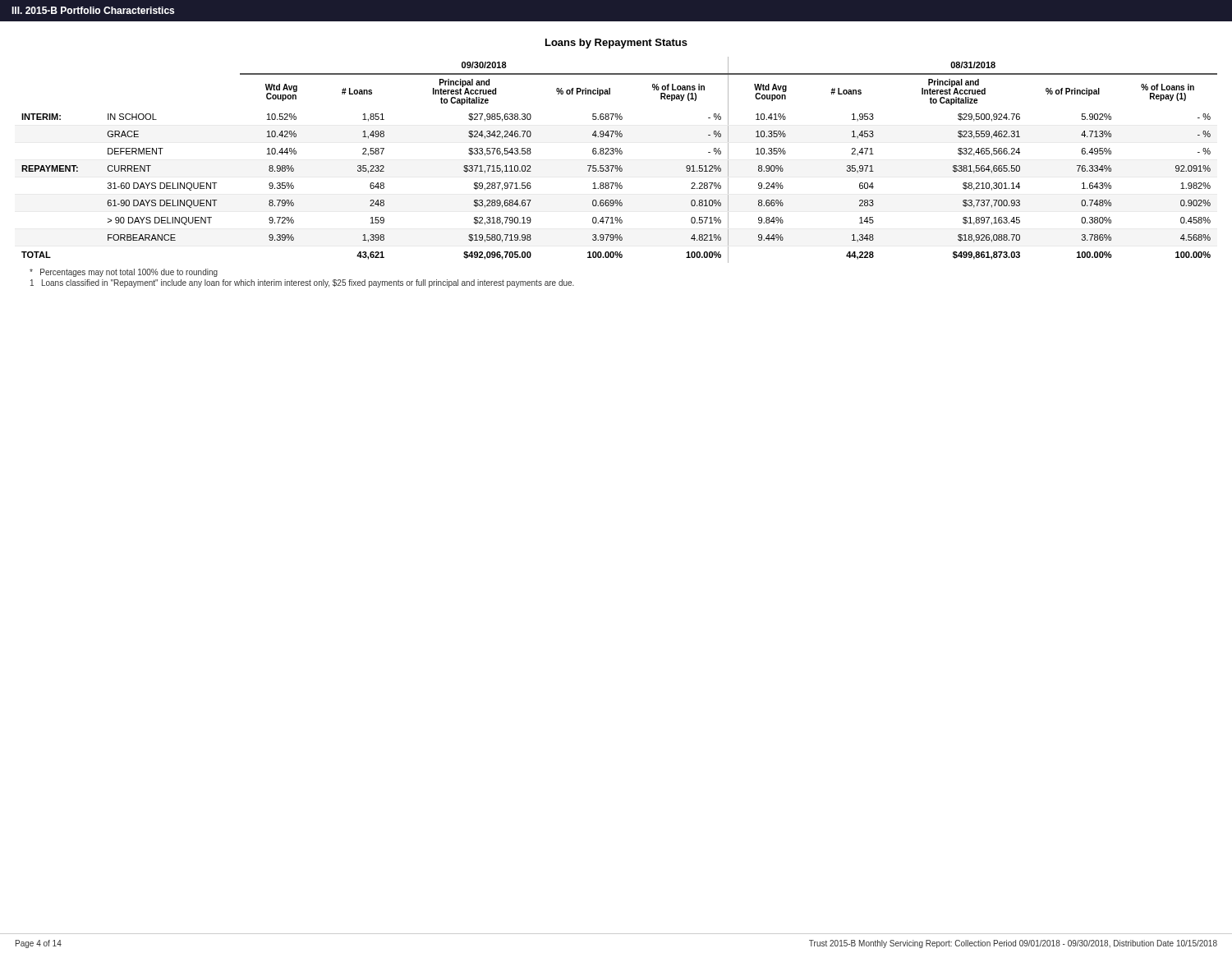Viewport: 1232px width, 953px height.
Task: Locate the title
Action: [x=616, y=42]
